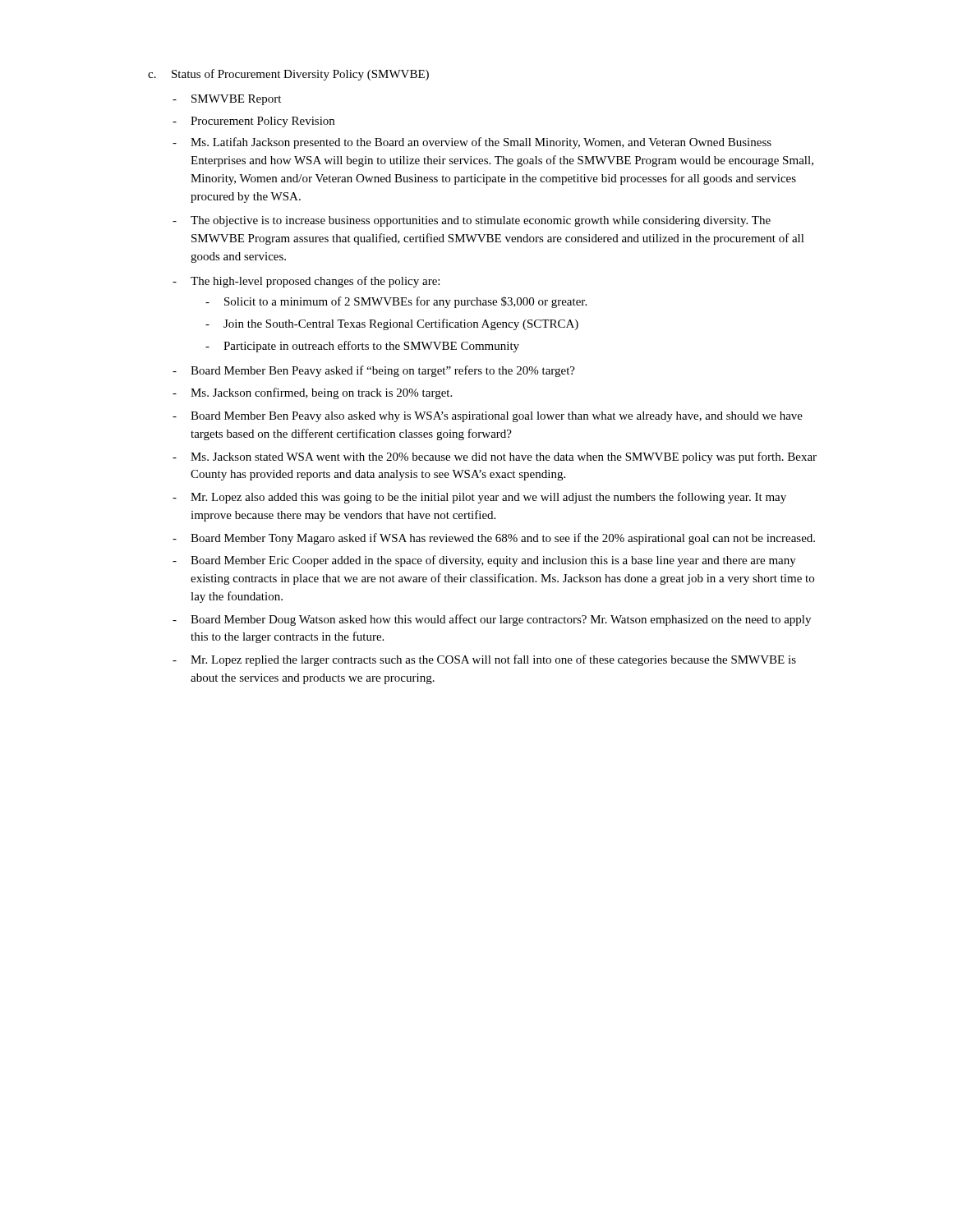The width and height of the screenshot is (953, 1232).
Task: Navigate to the region starting "- Join the South-Central Texas Regional Certification Agency"
Action: (x=513, y=324)
